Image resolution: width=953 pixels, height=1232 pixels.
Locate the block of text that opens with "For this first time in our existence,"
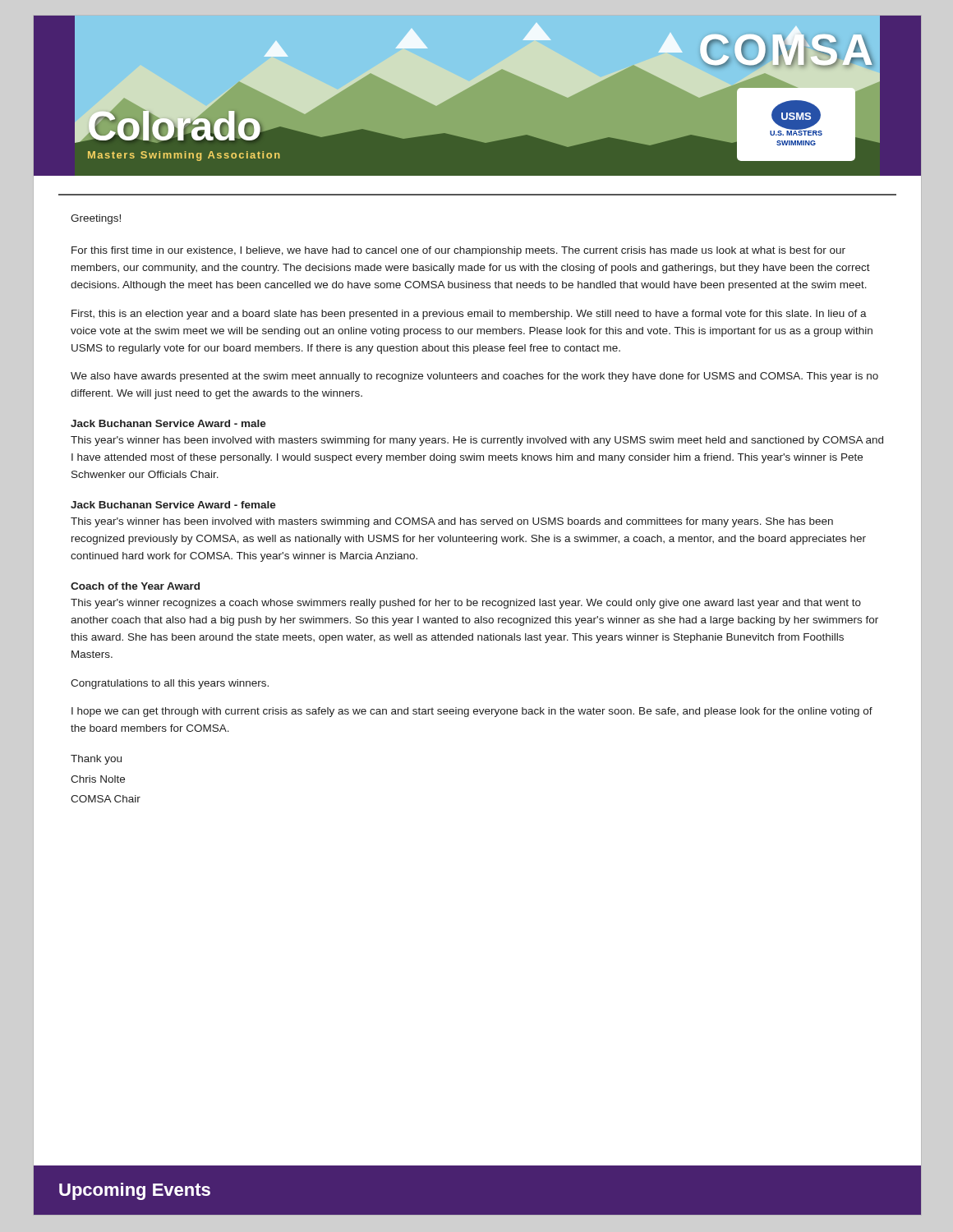point(470,267)
